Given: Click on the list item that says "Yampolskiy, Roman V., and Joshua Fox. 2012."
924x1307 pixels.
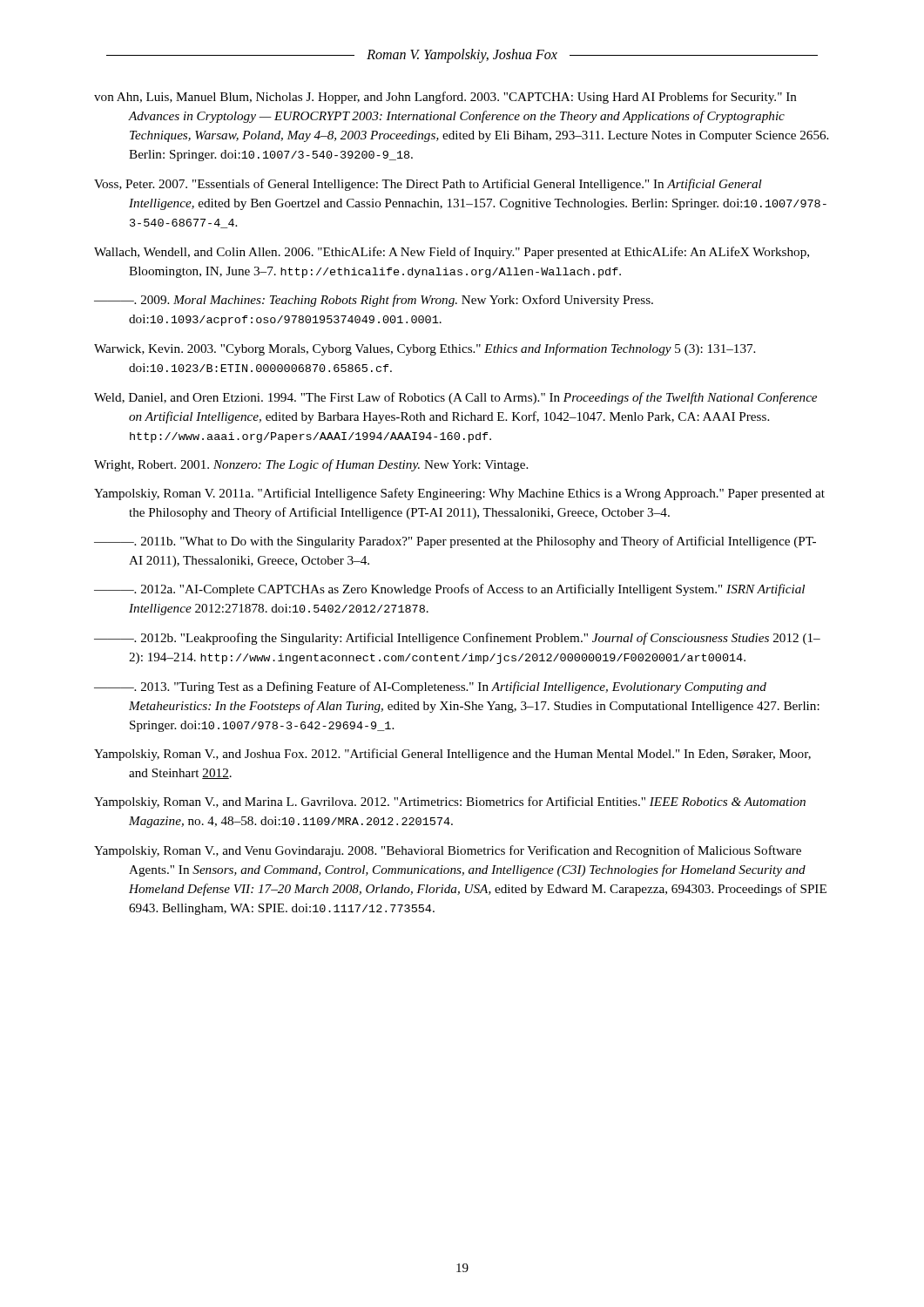Looking at the screenshot, I should (x=453, y=763).
